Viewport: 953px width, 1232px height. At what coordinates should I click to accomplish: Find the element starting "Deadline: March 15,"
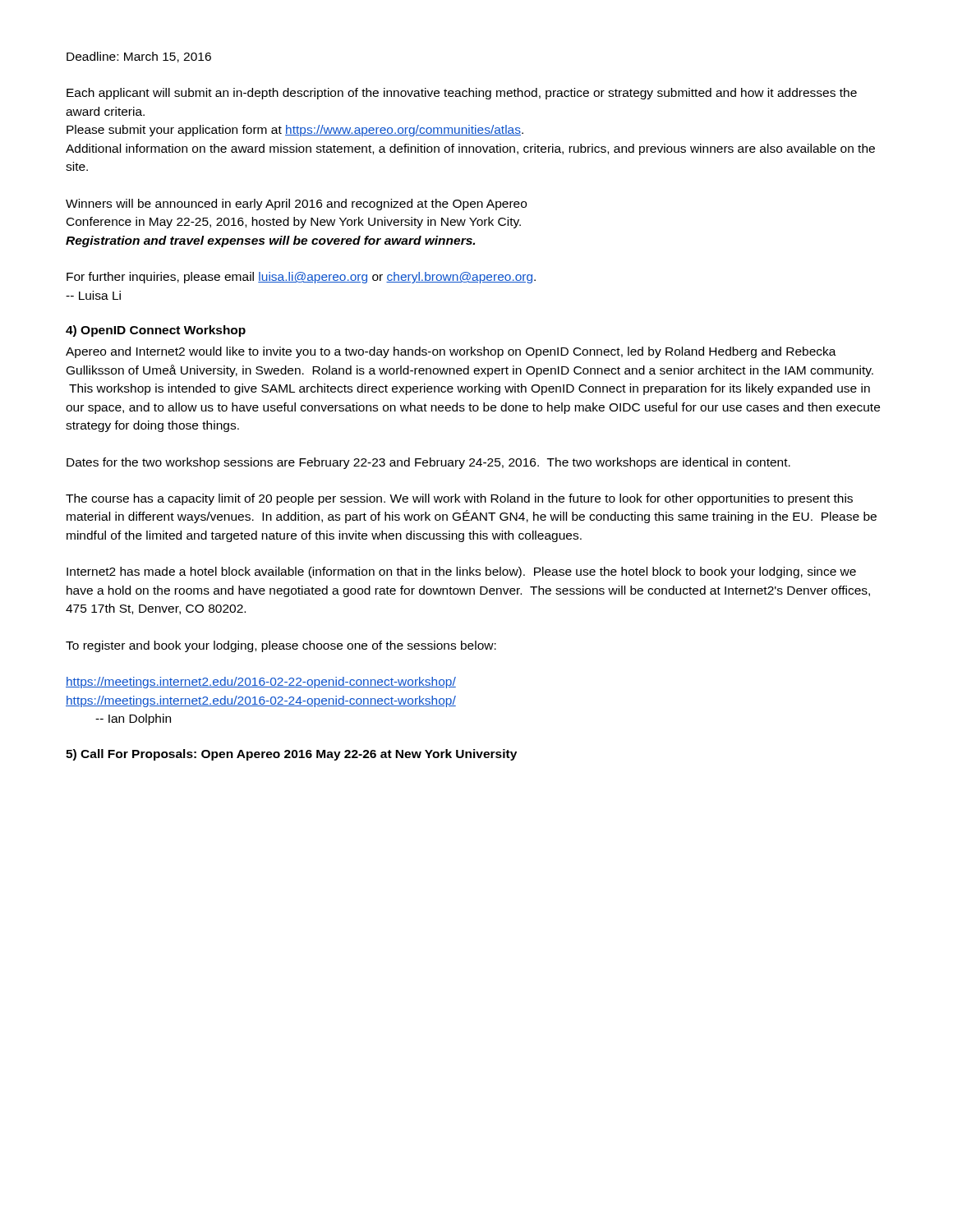(139, 56)
